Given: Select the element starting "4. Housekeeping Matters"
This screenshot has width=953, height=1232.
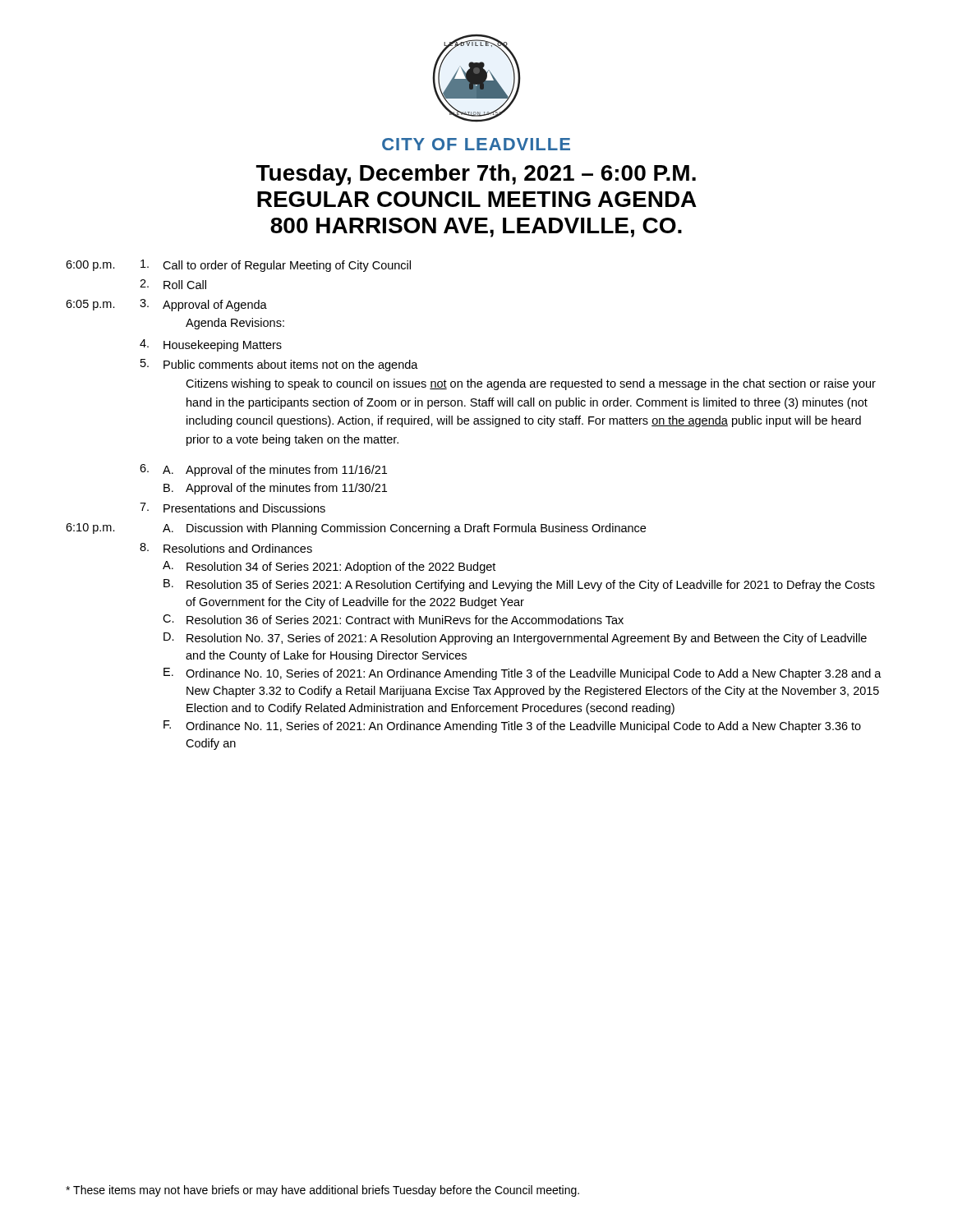Looking at the screenshot, I should tap(211, 345).
